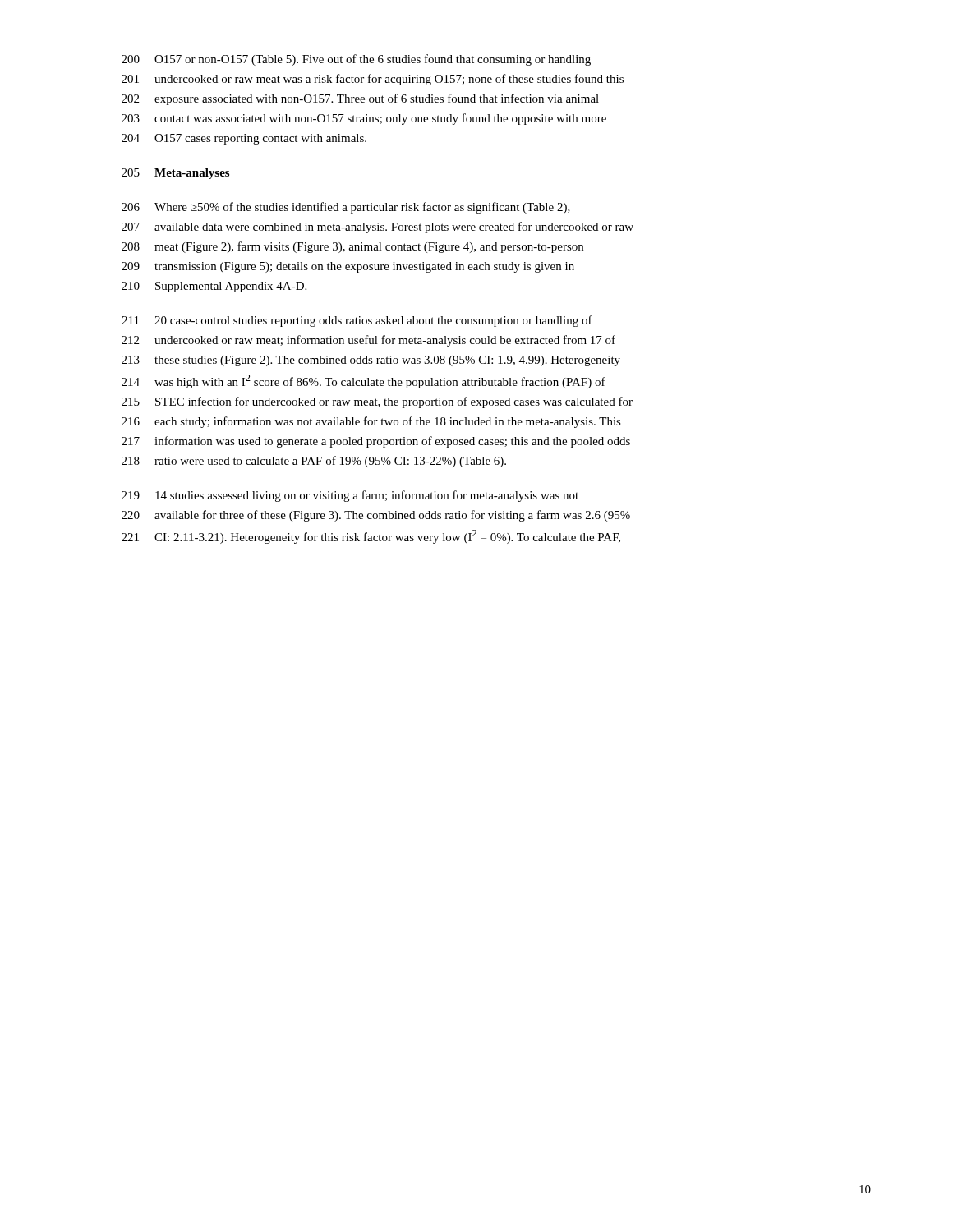Click the passage that begins "200 O157 or non-O157 (Table 5)."
The height and width of the screenshot is (1232, 953).
point(485,99)
